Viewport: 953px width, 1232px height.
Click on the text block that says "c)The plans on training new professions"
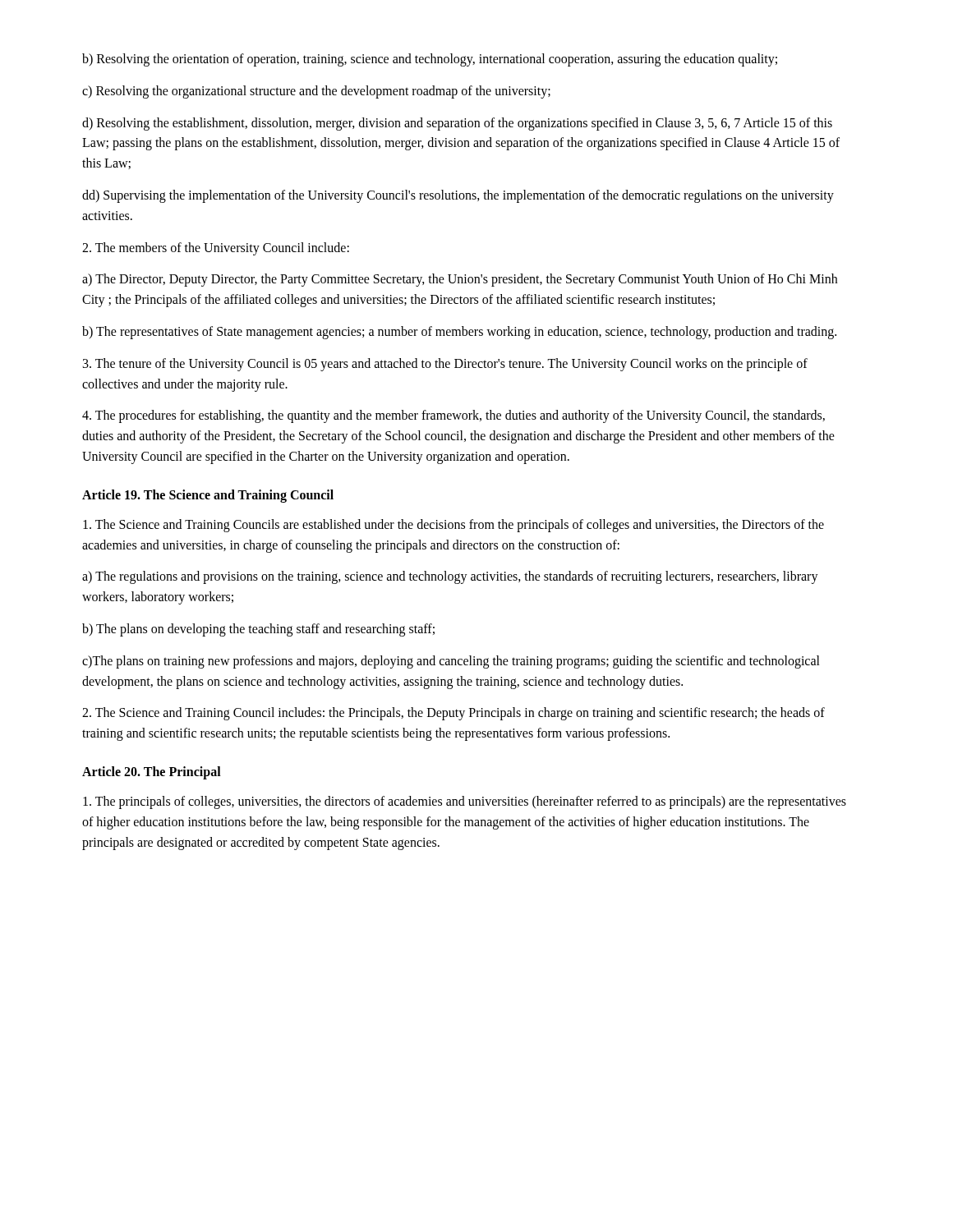pos(451,671)
